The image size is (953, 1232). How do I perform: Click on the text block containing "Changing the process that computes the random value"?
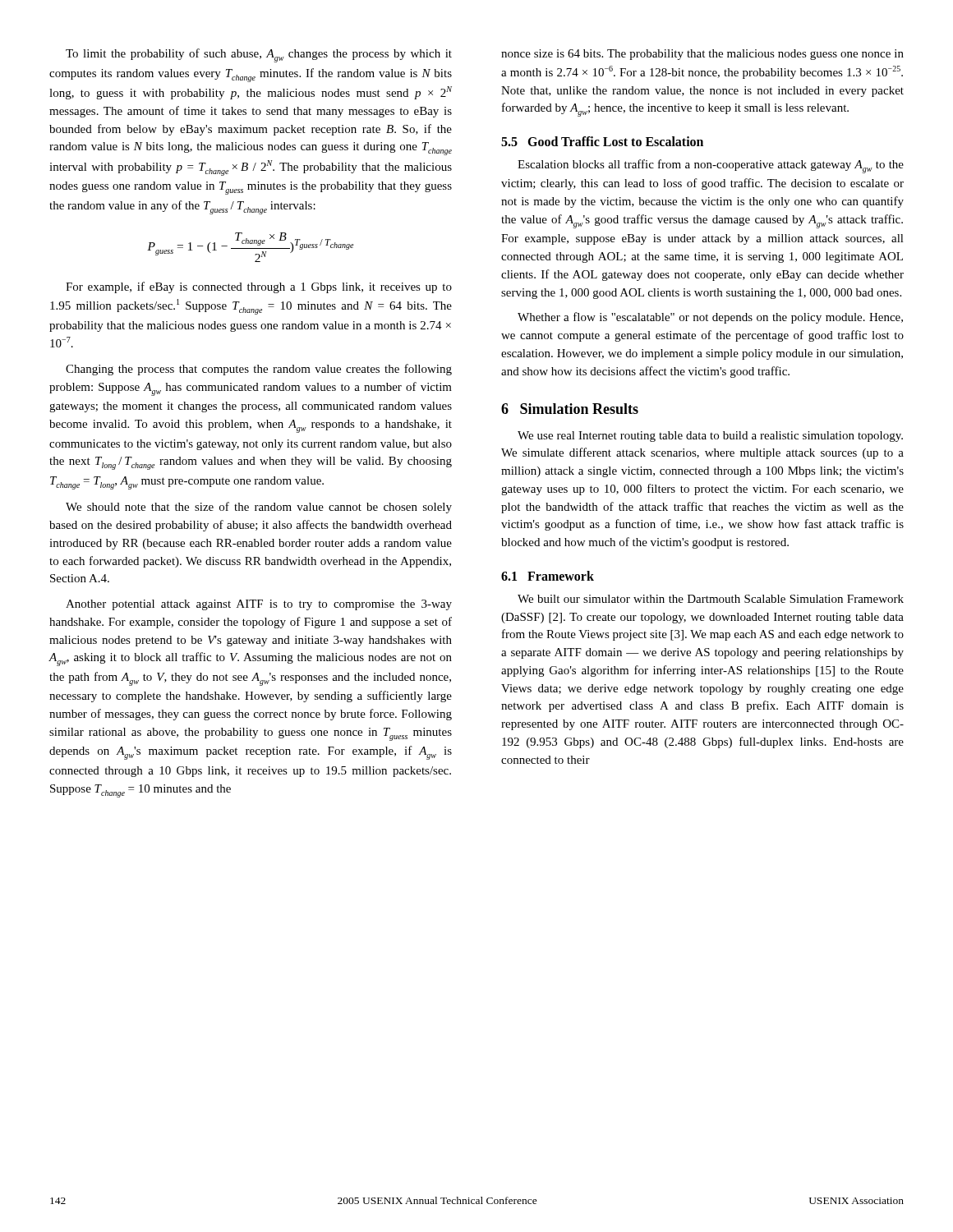pos(251,426)
